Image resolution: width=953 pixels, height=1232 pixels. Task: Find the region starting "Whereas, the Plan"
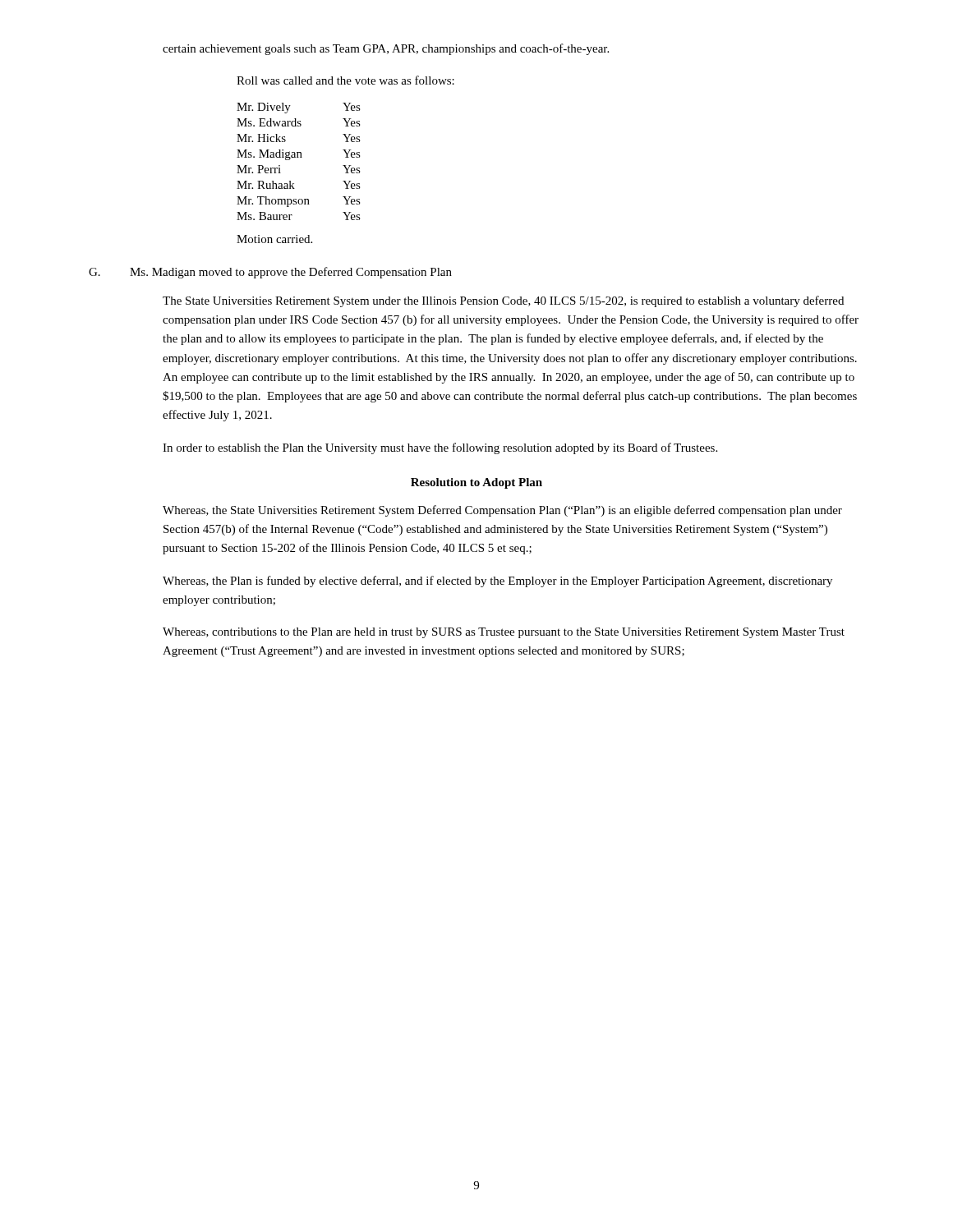point(498,590)
